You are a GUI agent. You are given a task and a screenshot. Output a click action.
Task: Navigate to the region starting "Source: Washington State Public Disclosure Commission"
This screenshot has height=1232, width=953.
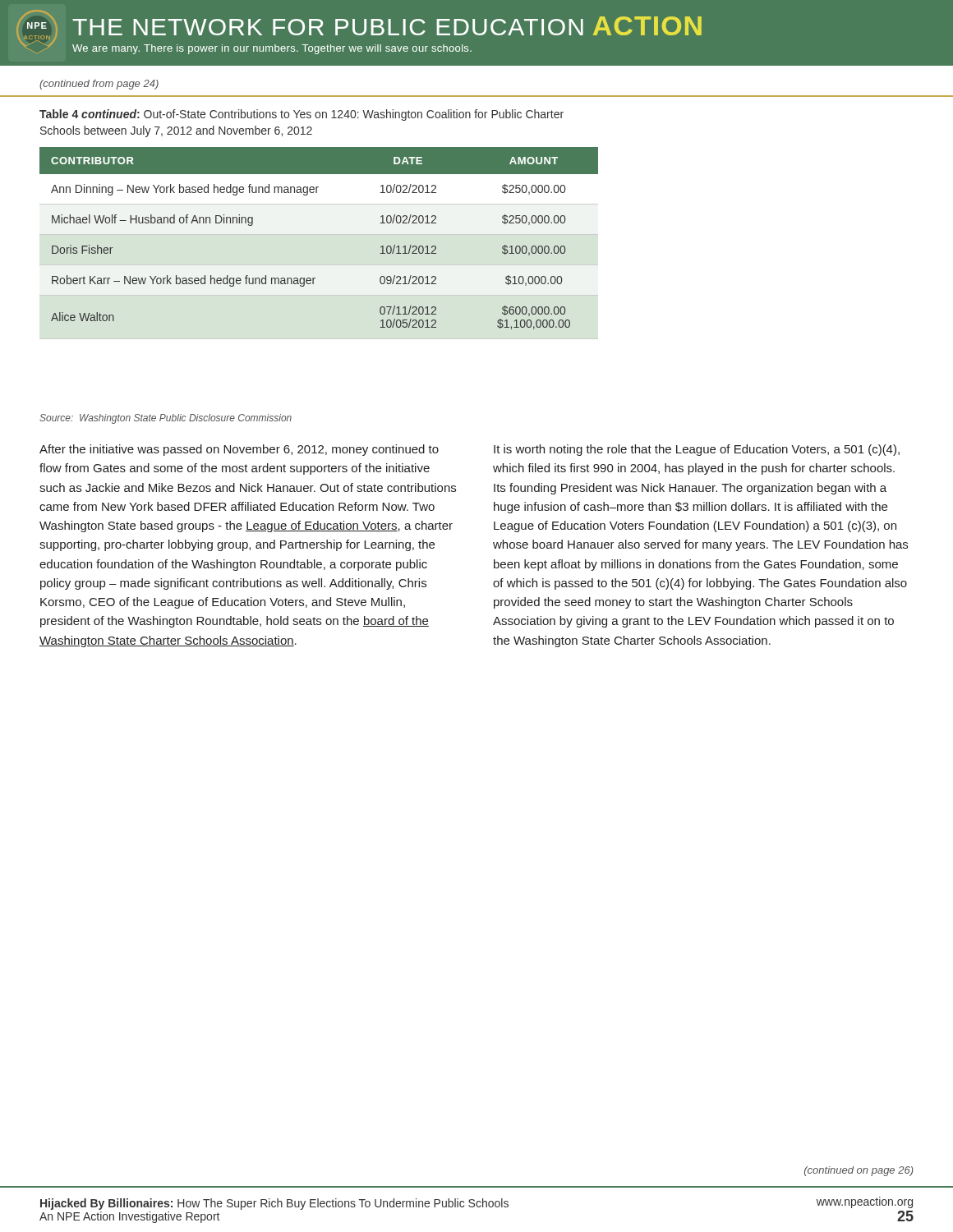click(x=166, y=418)
